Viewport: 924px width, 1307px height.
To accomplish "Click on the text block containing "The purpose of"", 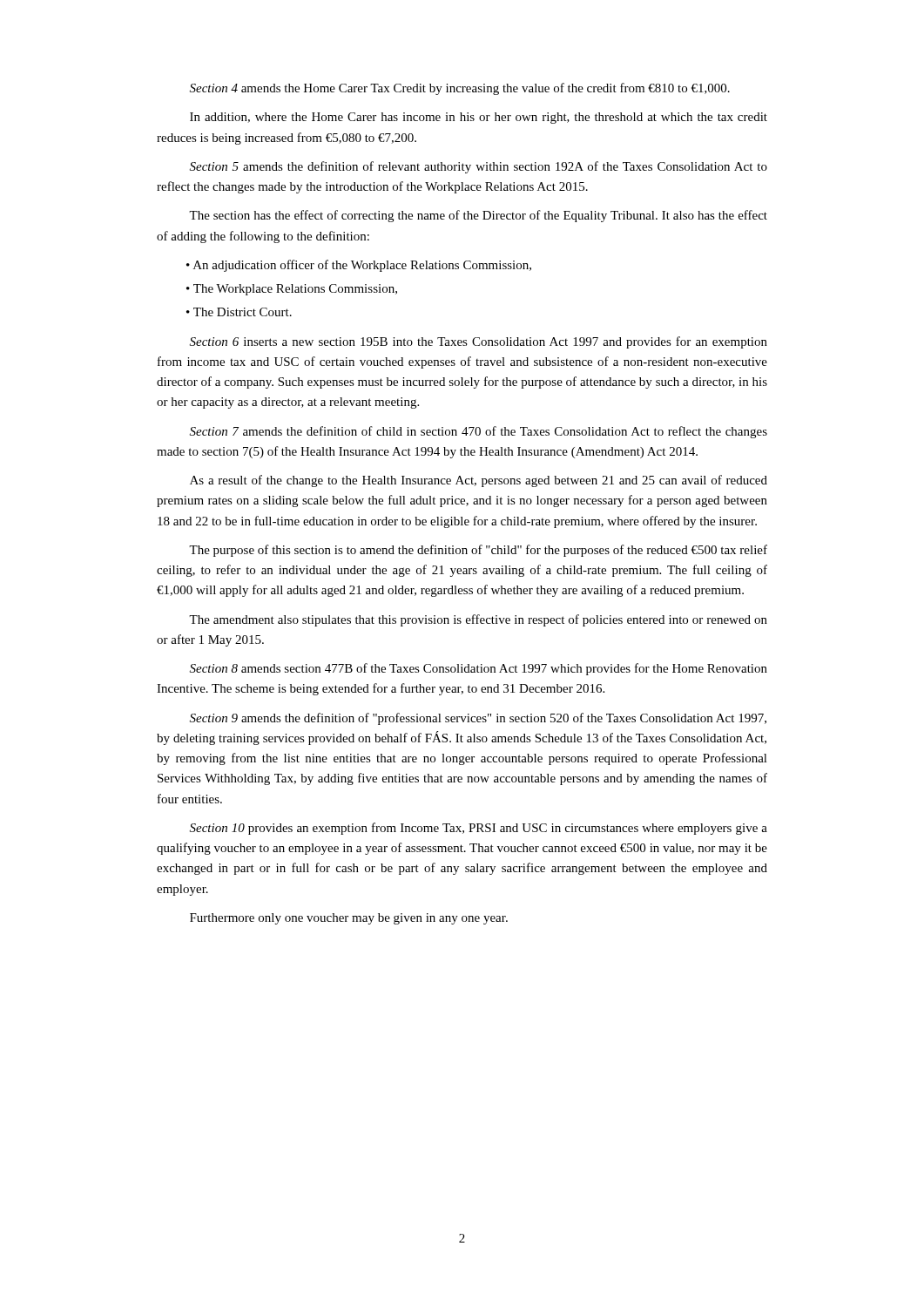I will tap(462, 570).
